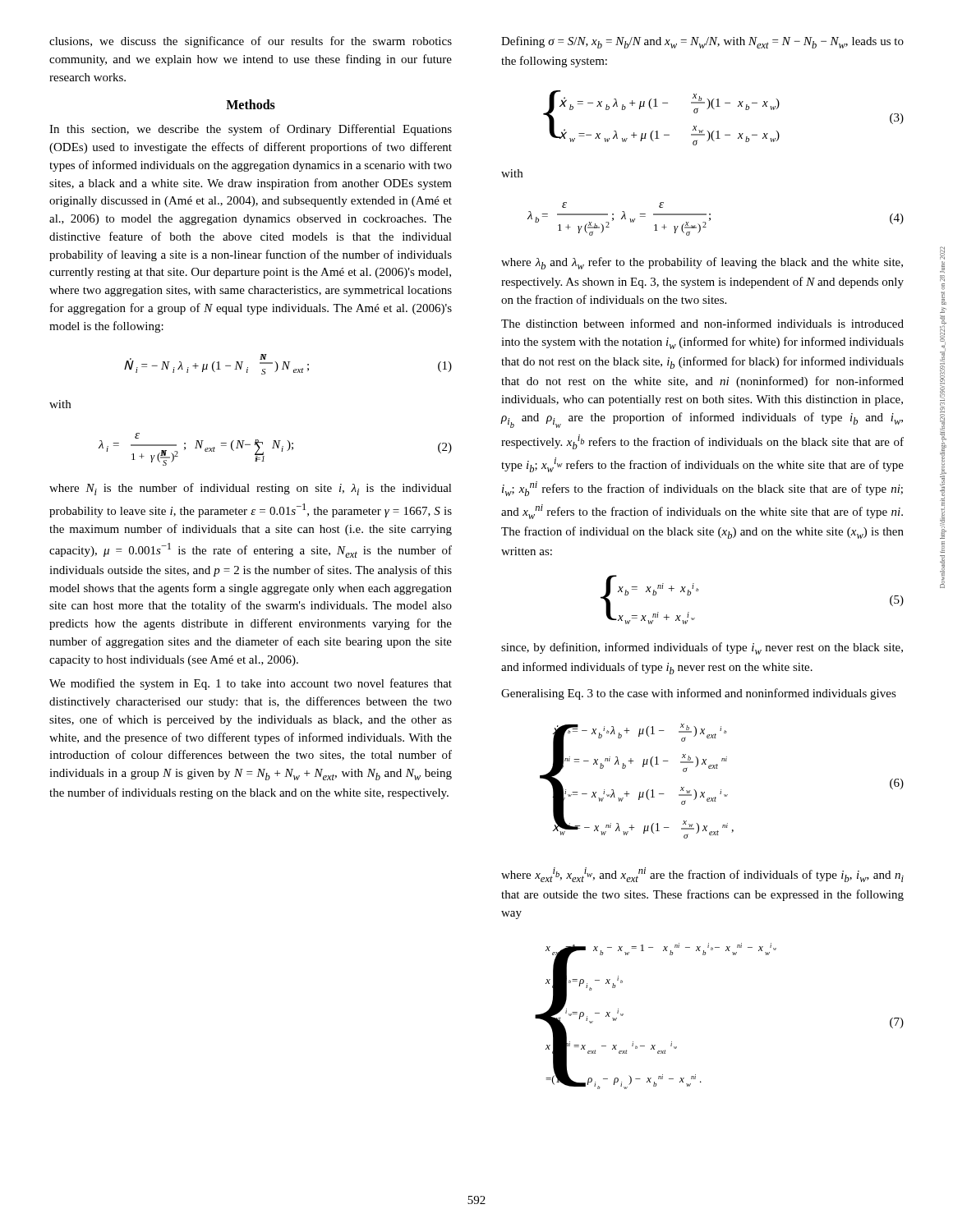The image size is (953, 1232).
Task: Click on the text block that says "We modified the"
Action: (251, 739)
